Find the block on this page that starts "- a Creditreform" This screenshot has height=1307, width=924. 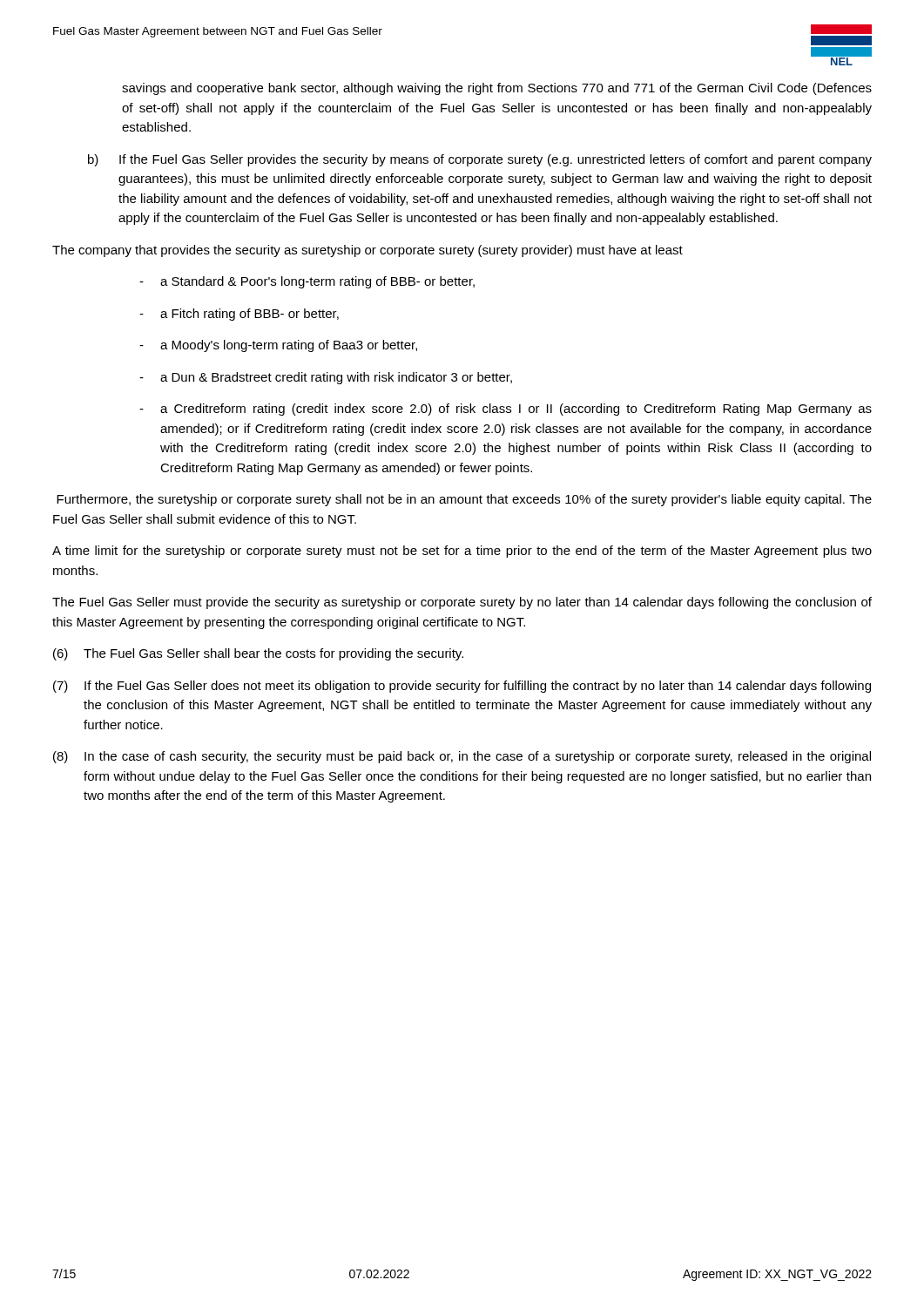click(506, 438)
